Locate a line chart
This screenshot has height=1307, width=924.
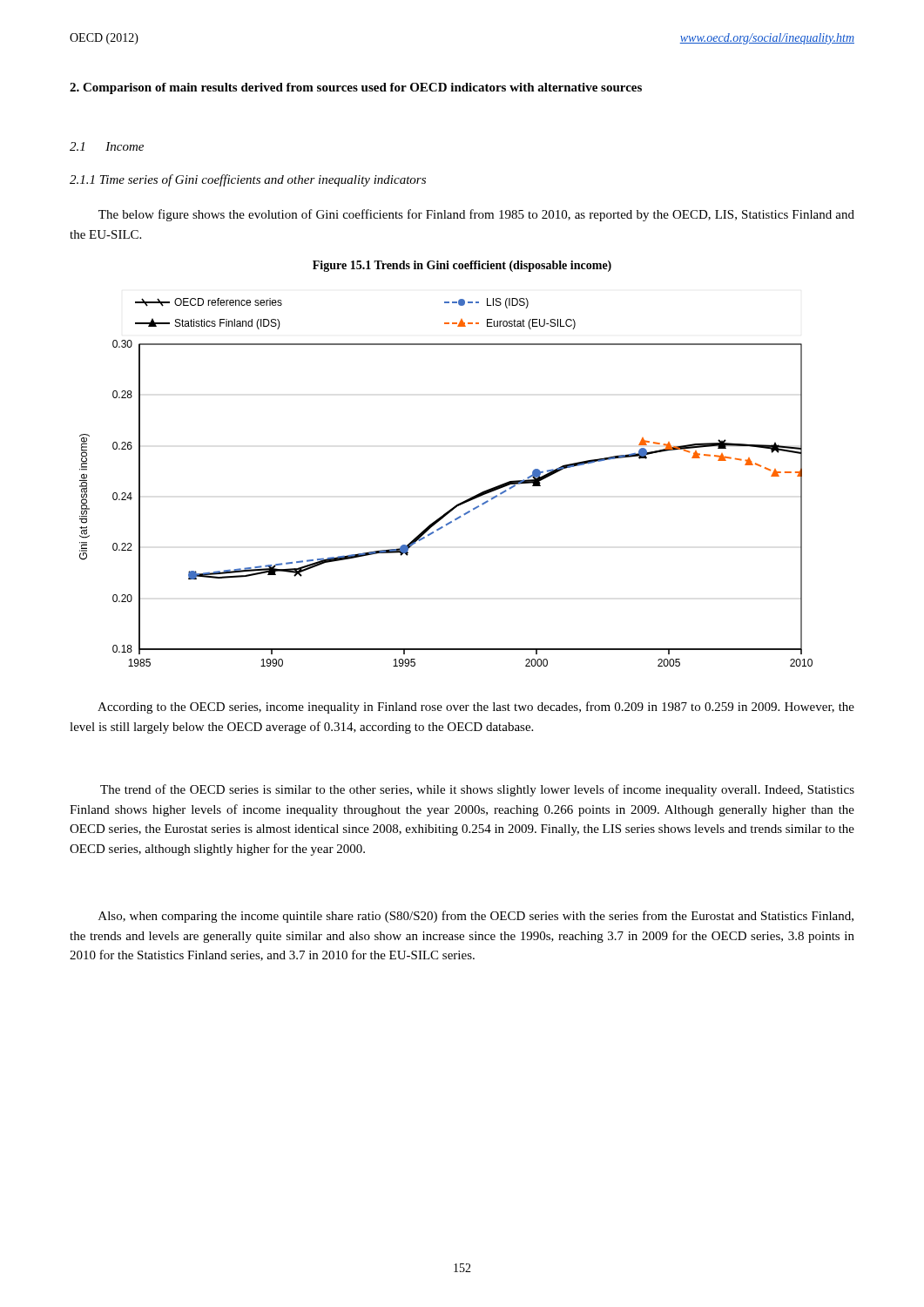point(462,485)
